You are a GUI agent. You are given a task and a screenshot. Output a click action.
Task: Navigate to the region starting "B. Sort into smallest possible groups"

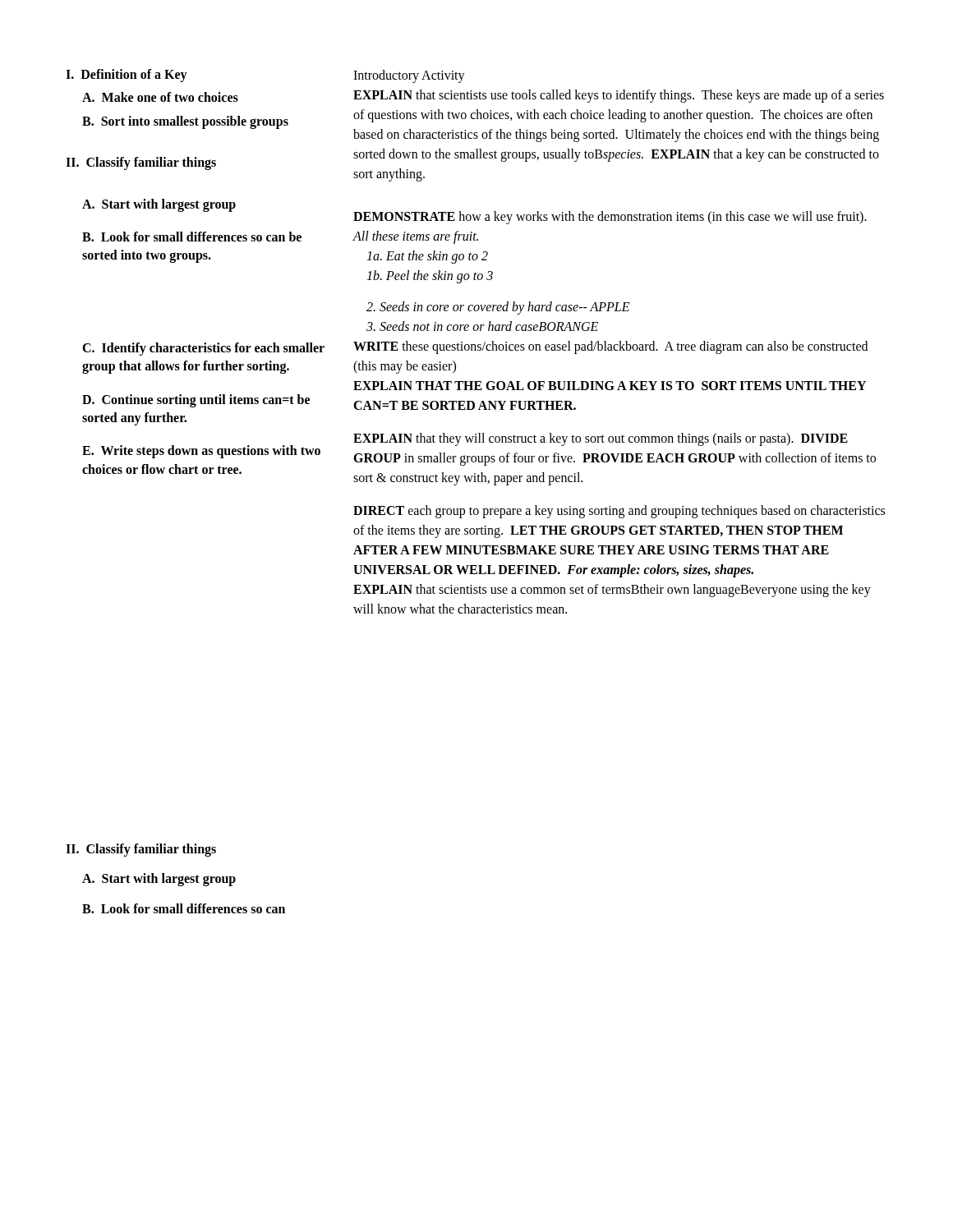(x=185, y=121)
